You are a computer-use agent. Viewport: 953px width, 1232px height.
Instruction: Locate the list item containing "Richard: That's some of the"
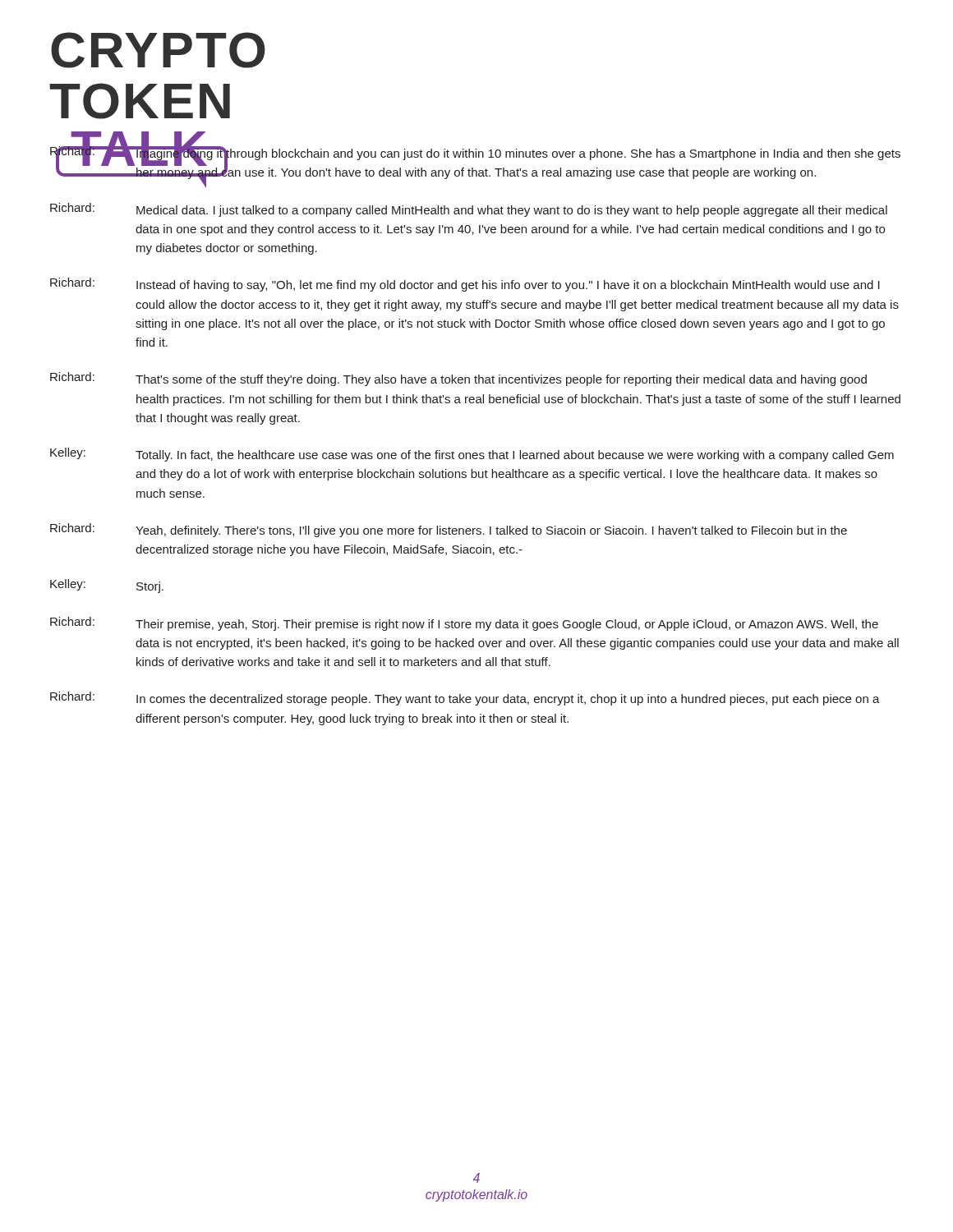[x=476, y=398]
